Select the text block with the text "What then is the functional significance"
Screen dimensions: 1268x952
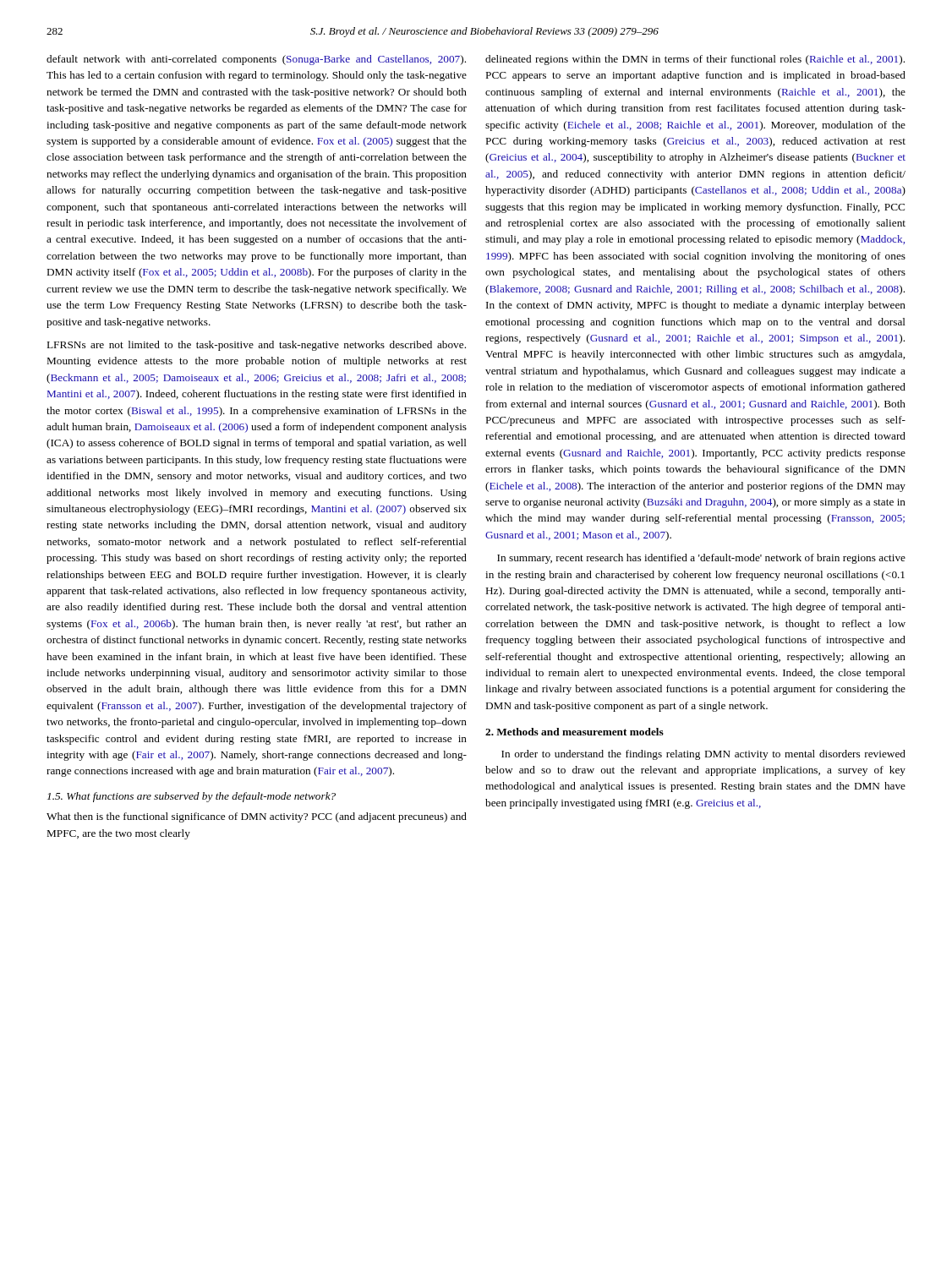pyautogui.click(x=257, y=825)
